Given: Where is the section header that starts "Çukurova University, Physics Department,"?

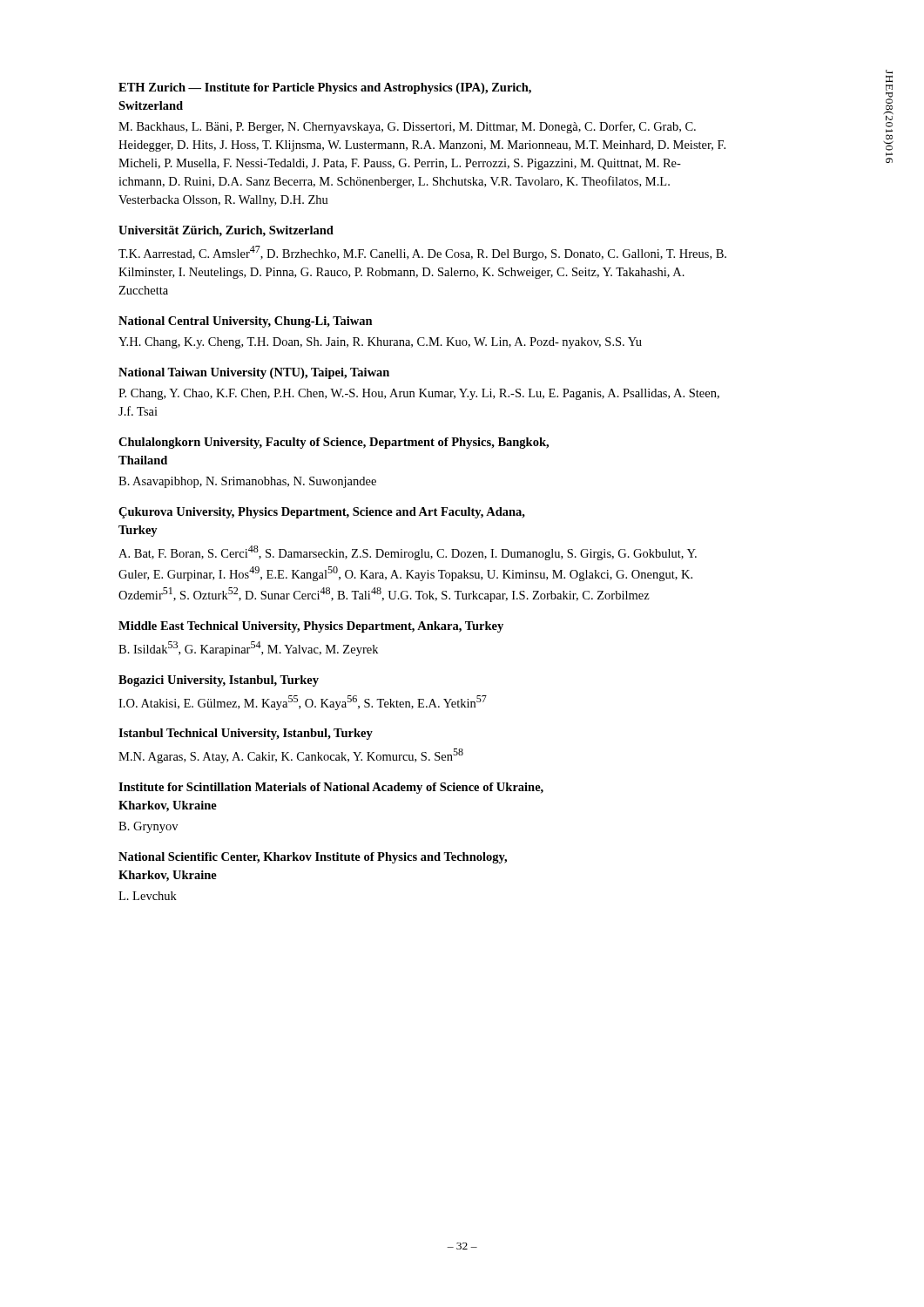Looking at the screenshot, I should pos(322,521).
